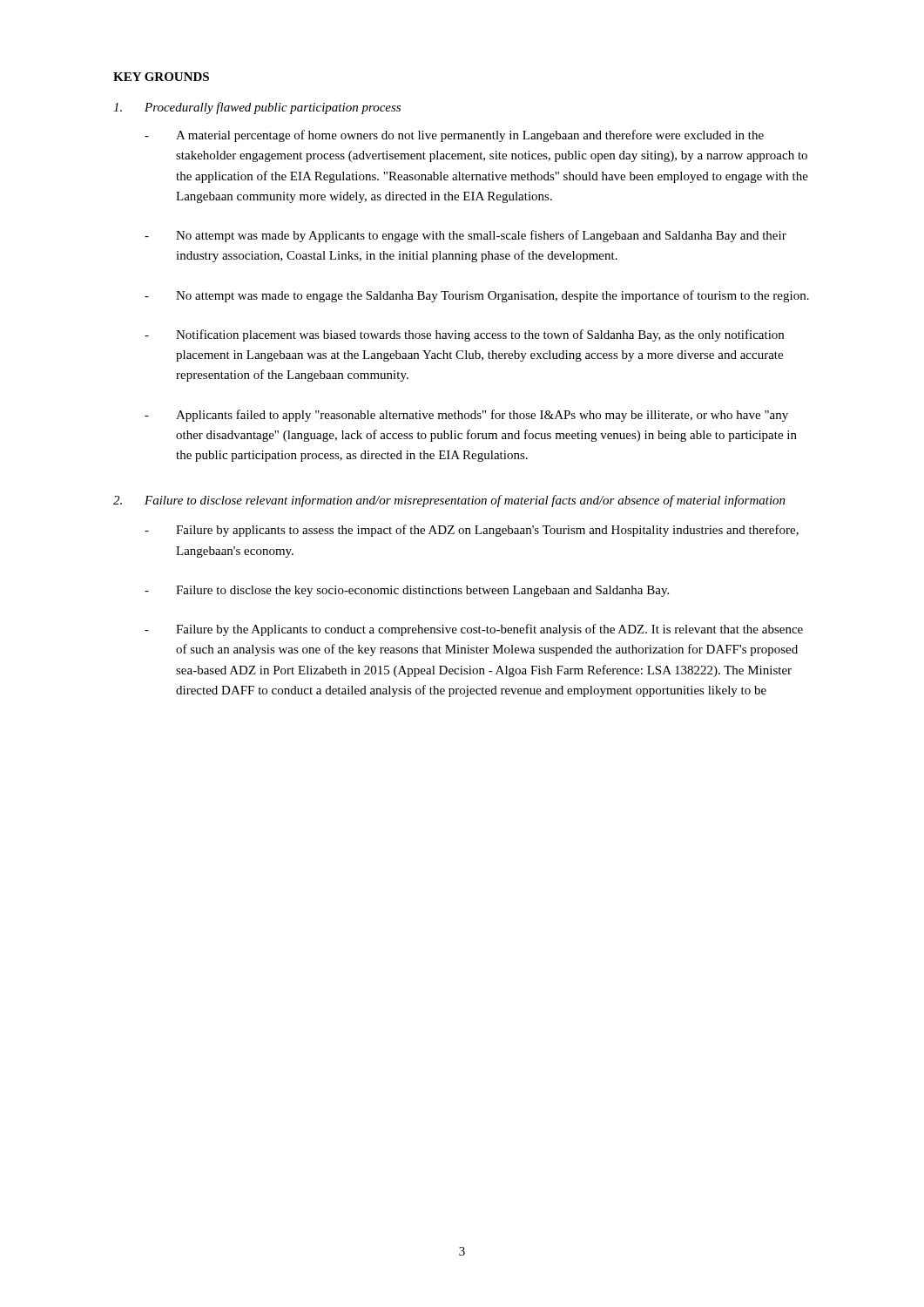The image size is (924, 1307).
Task: Select the list item containing "- Applicants failed to"
Action: (x=478, y=435)
